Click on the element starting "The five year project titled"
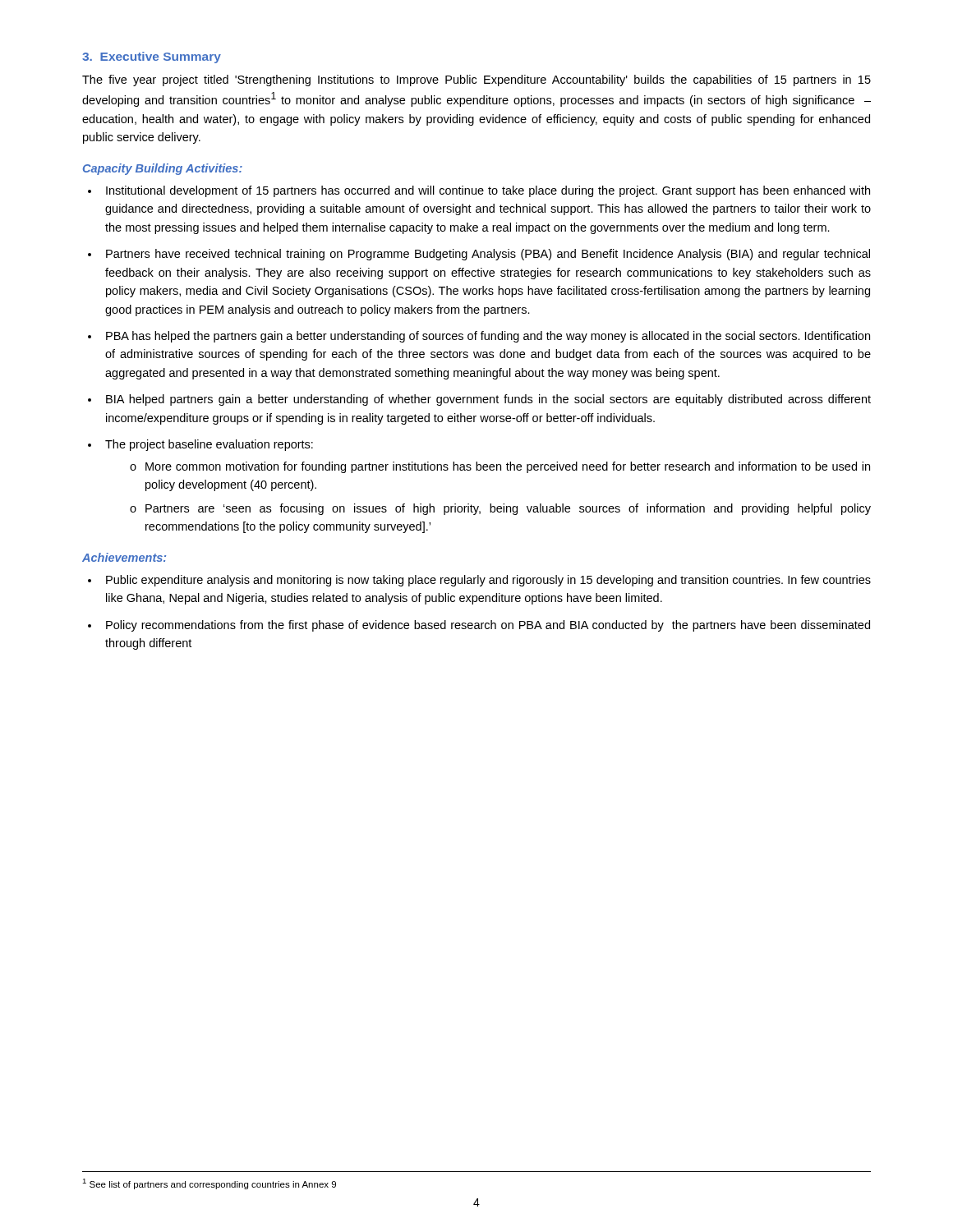Viewport: 953px width, 1232px height. pyautogui.click(x=476, y=108)
